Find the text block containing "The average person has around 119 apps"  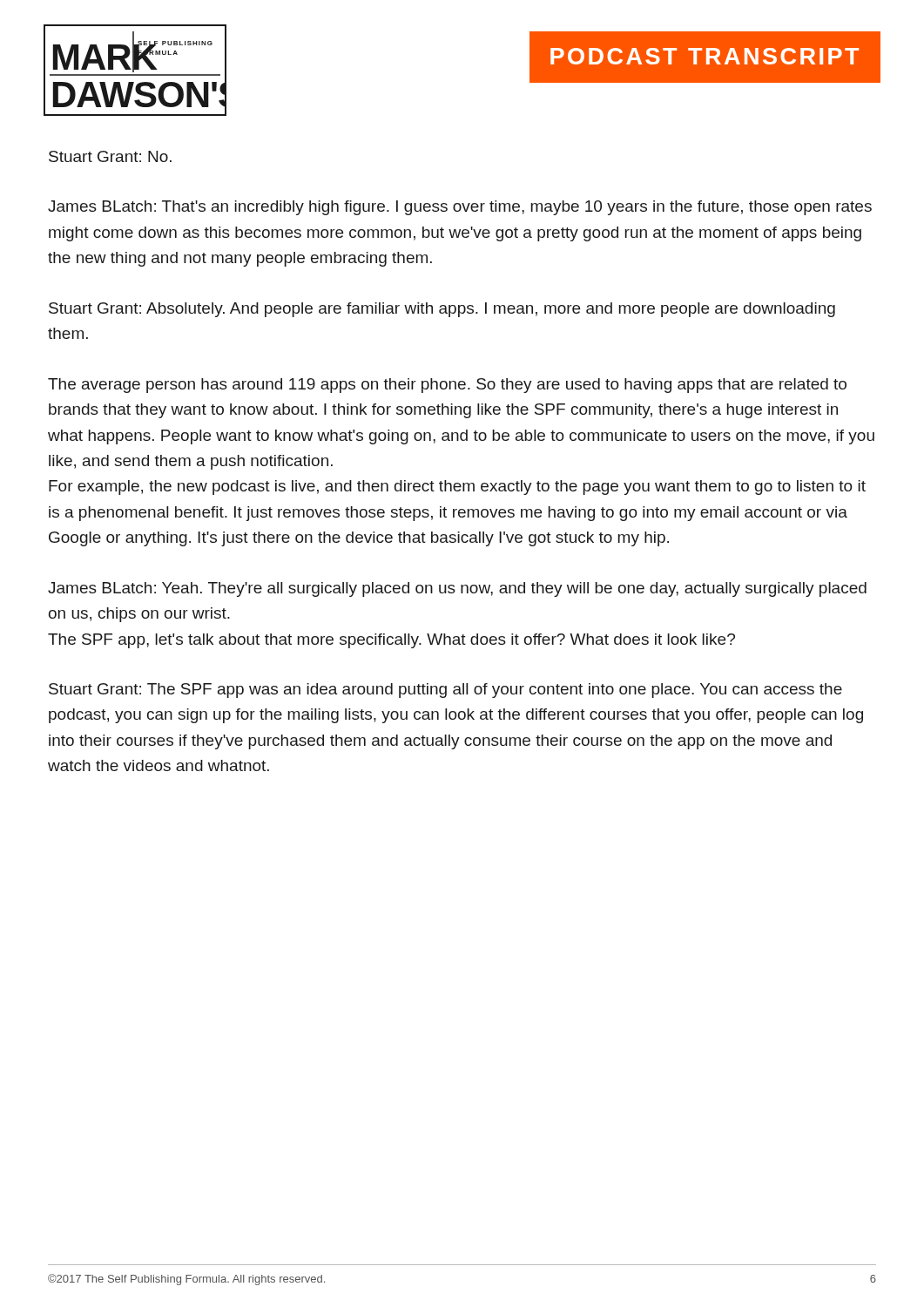tap(447, 386)
